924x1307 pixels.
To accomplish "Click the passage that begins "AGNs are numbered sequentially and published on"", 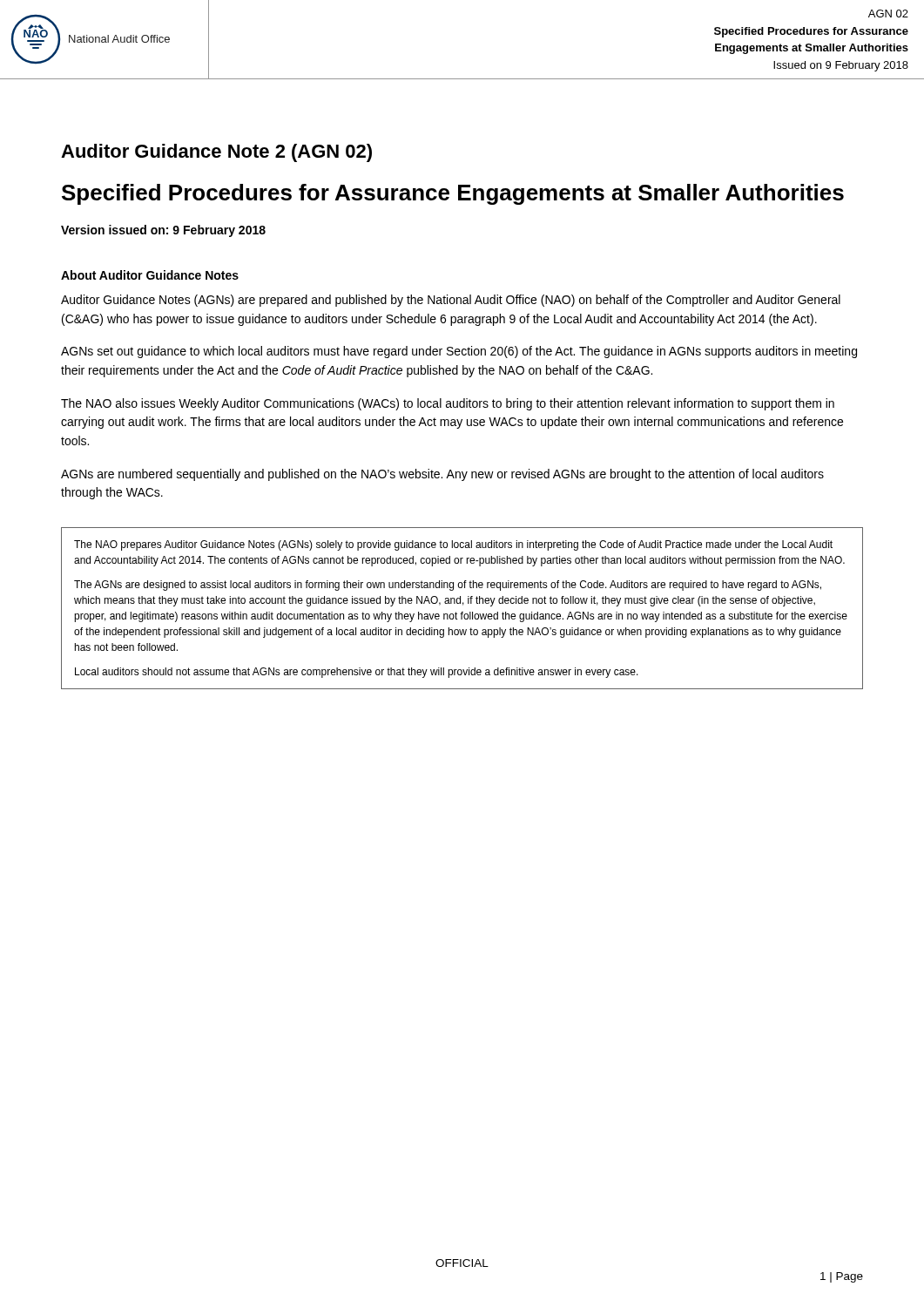I will (x=442, y=483).
